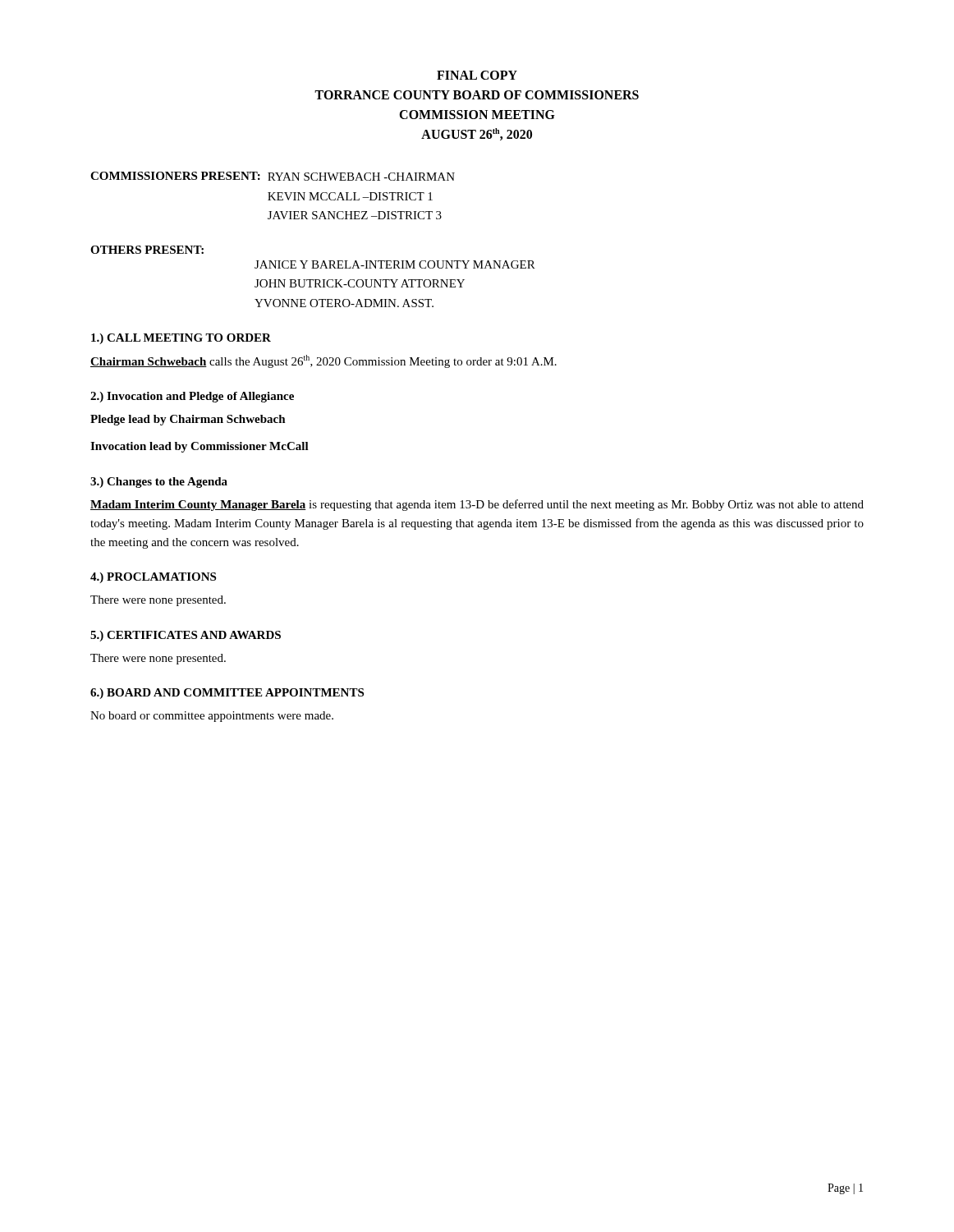The width and height of the screenshot is (954, 1232).
Task: Click where it says "Pledge lead by Chairman Schwebach"
Action: click(188, 419)
